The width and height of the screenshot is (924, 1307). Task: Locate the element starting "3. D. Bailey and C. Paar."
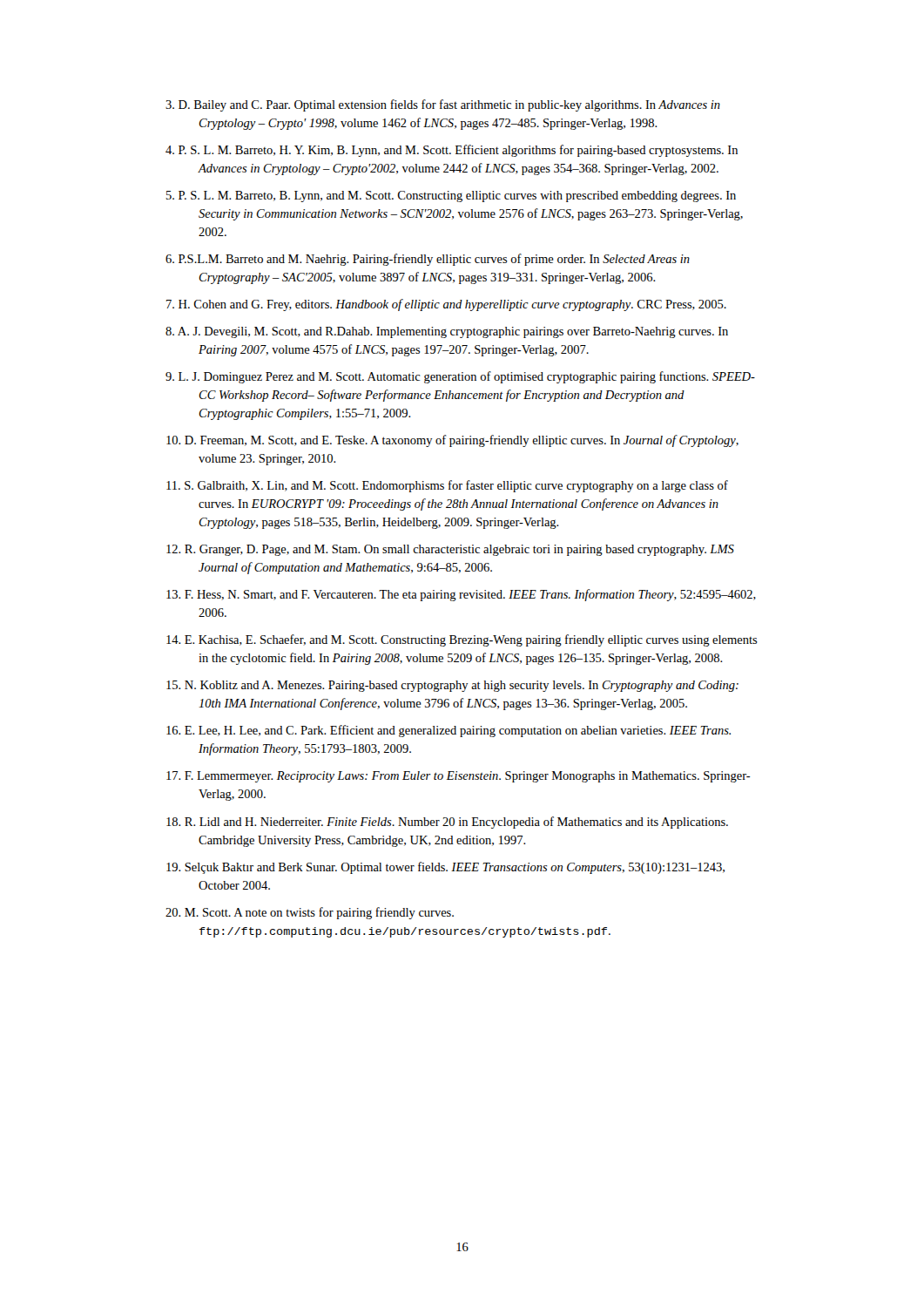pos(443,114)
